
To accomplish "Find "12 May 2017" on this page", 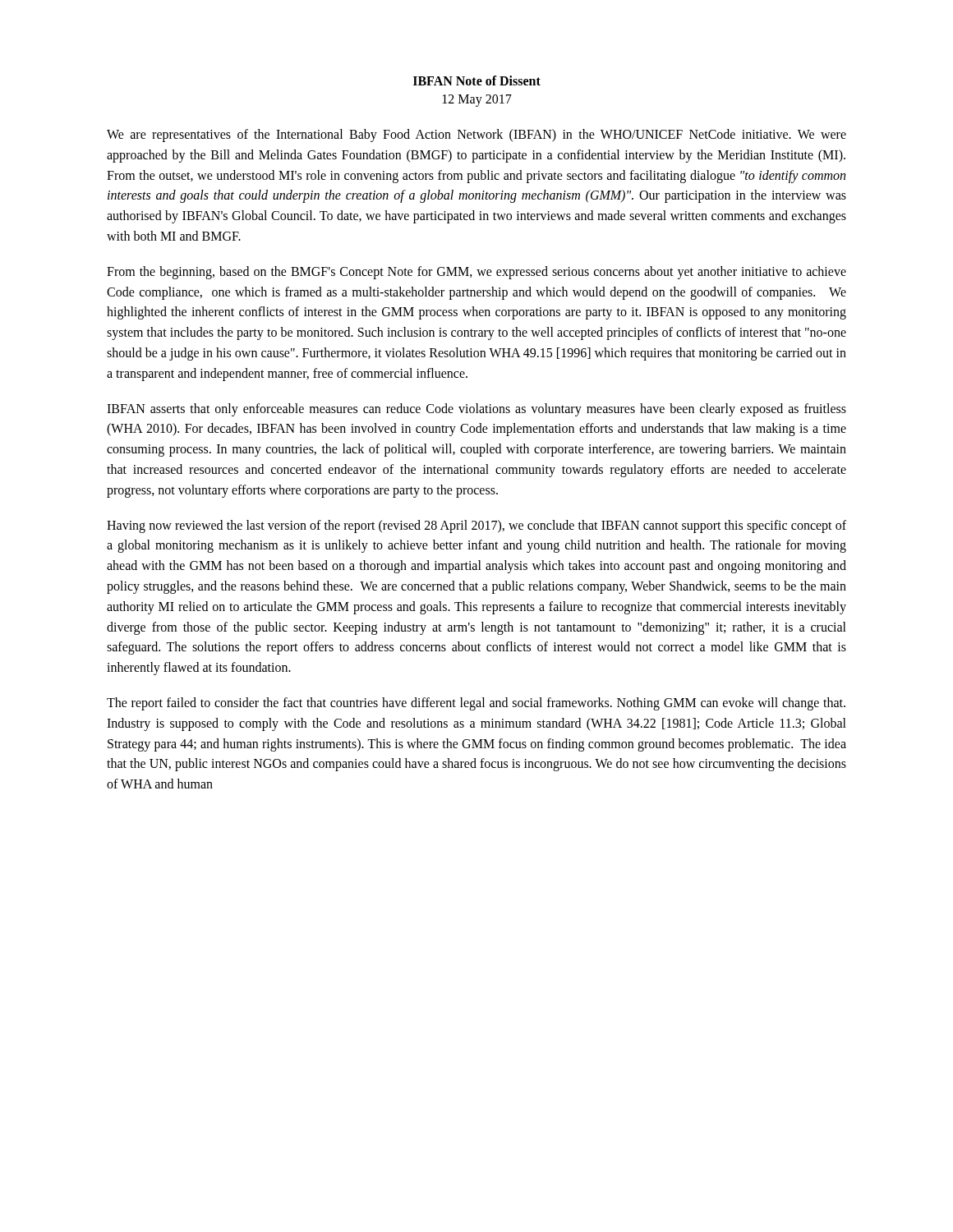I will click(476, 99).
